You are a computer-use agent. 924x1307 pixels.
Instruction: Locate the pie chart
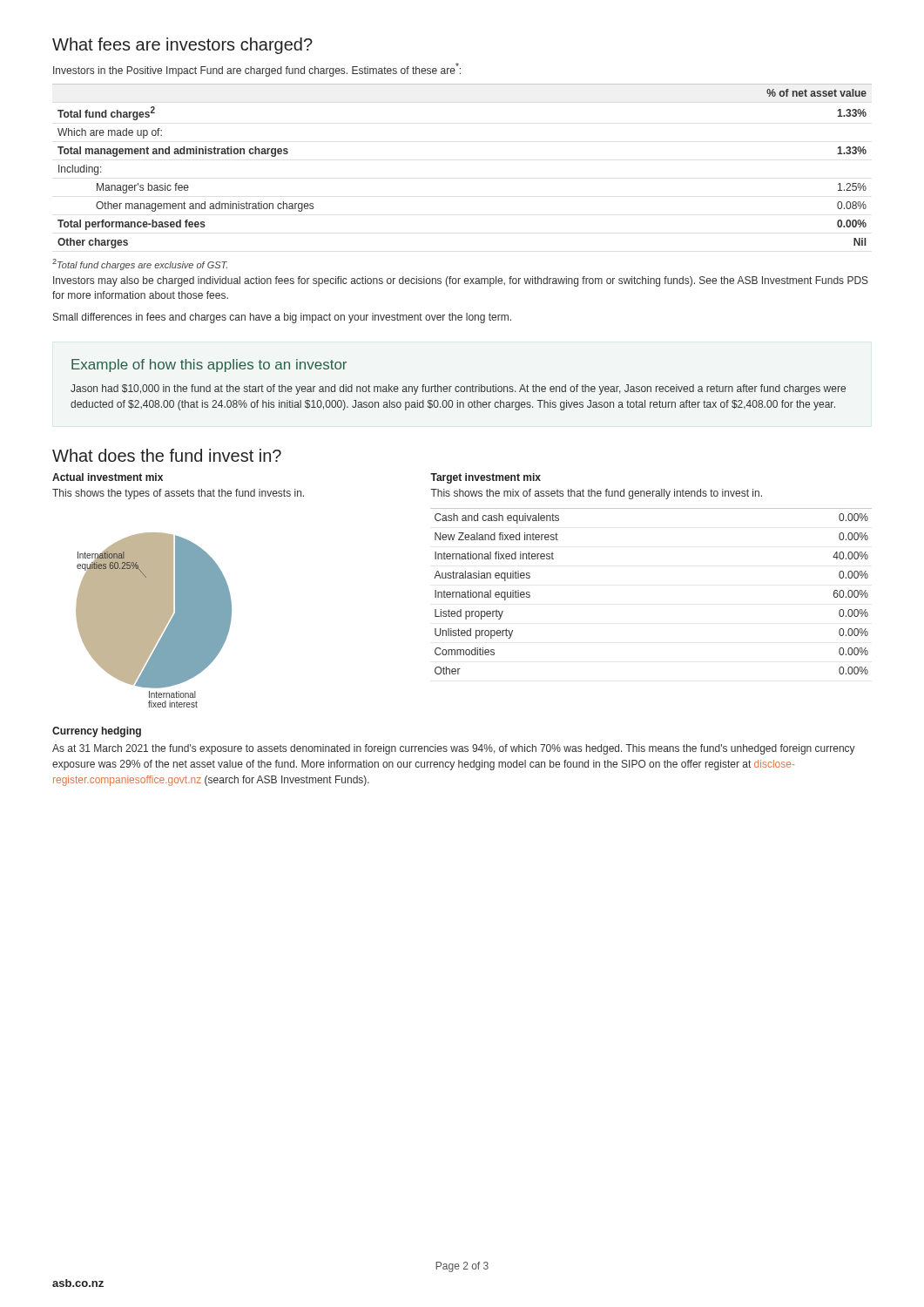(x=233, y=609)
